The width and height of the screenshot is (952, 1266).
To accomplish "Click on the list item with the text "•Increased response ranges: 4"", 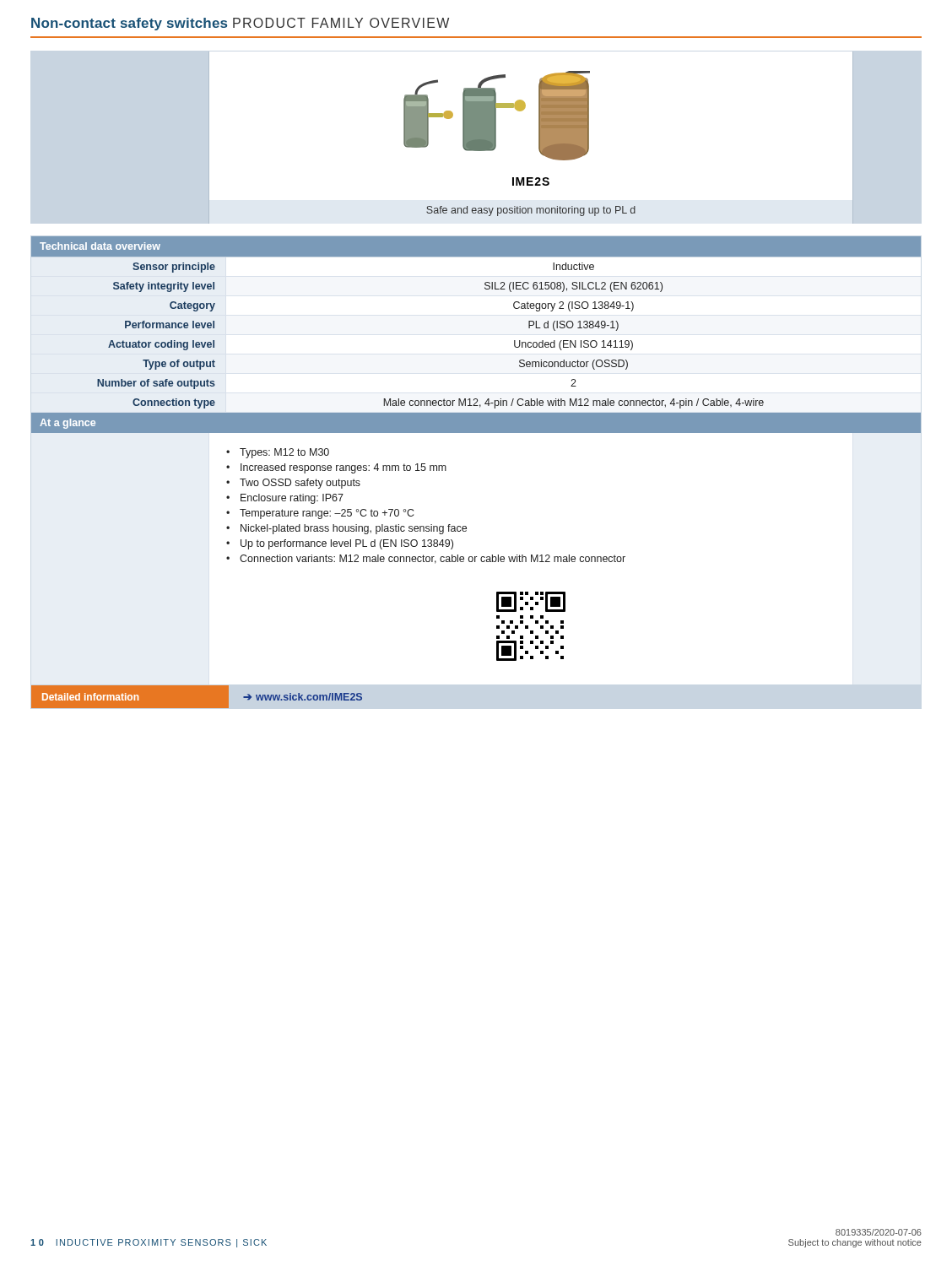I will (x=336, y=468).
